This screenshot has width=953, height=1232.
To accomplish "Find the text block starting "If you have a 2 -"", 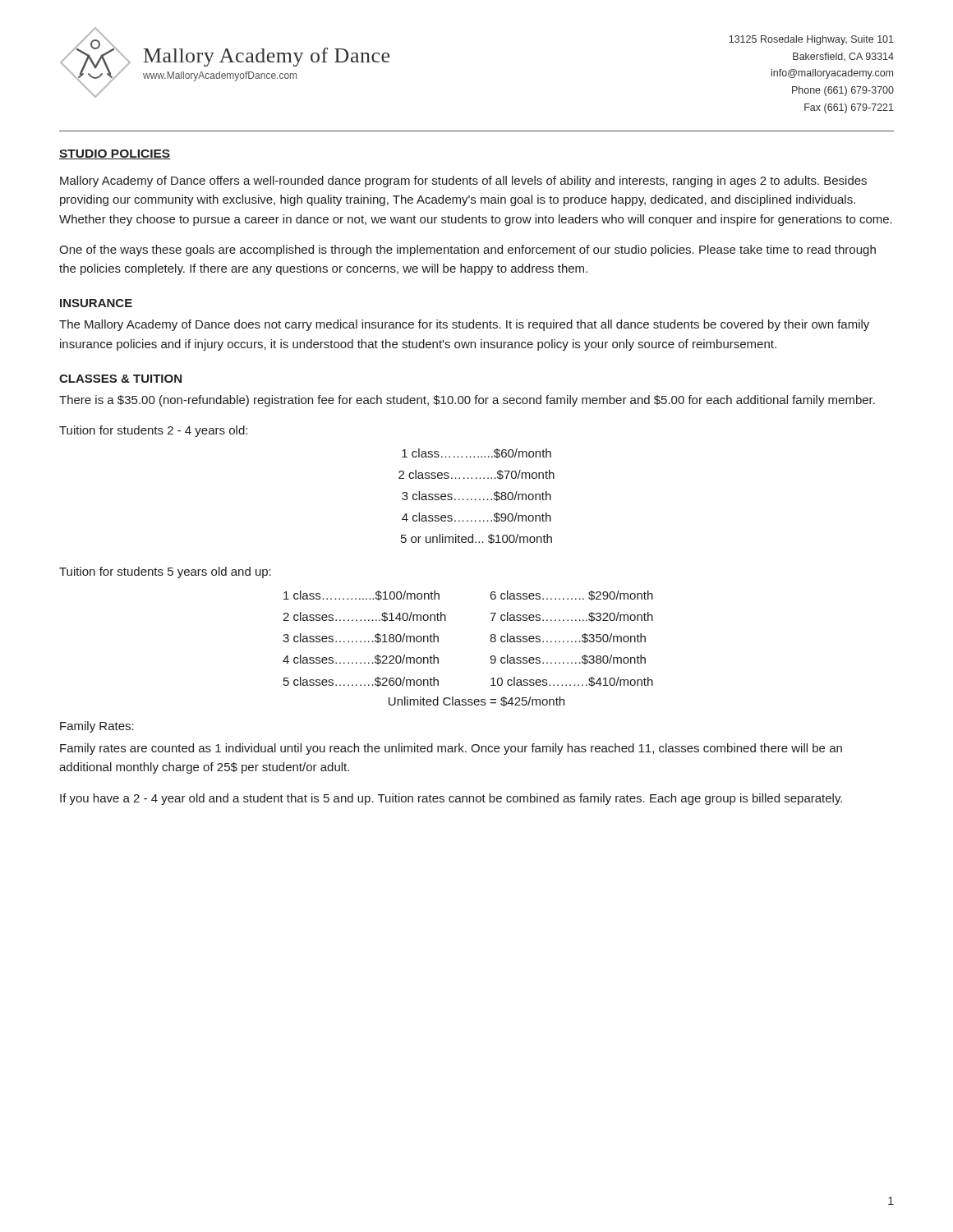I will point(451,798).
